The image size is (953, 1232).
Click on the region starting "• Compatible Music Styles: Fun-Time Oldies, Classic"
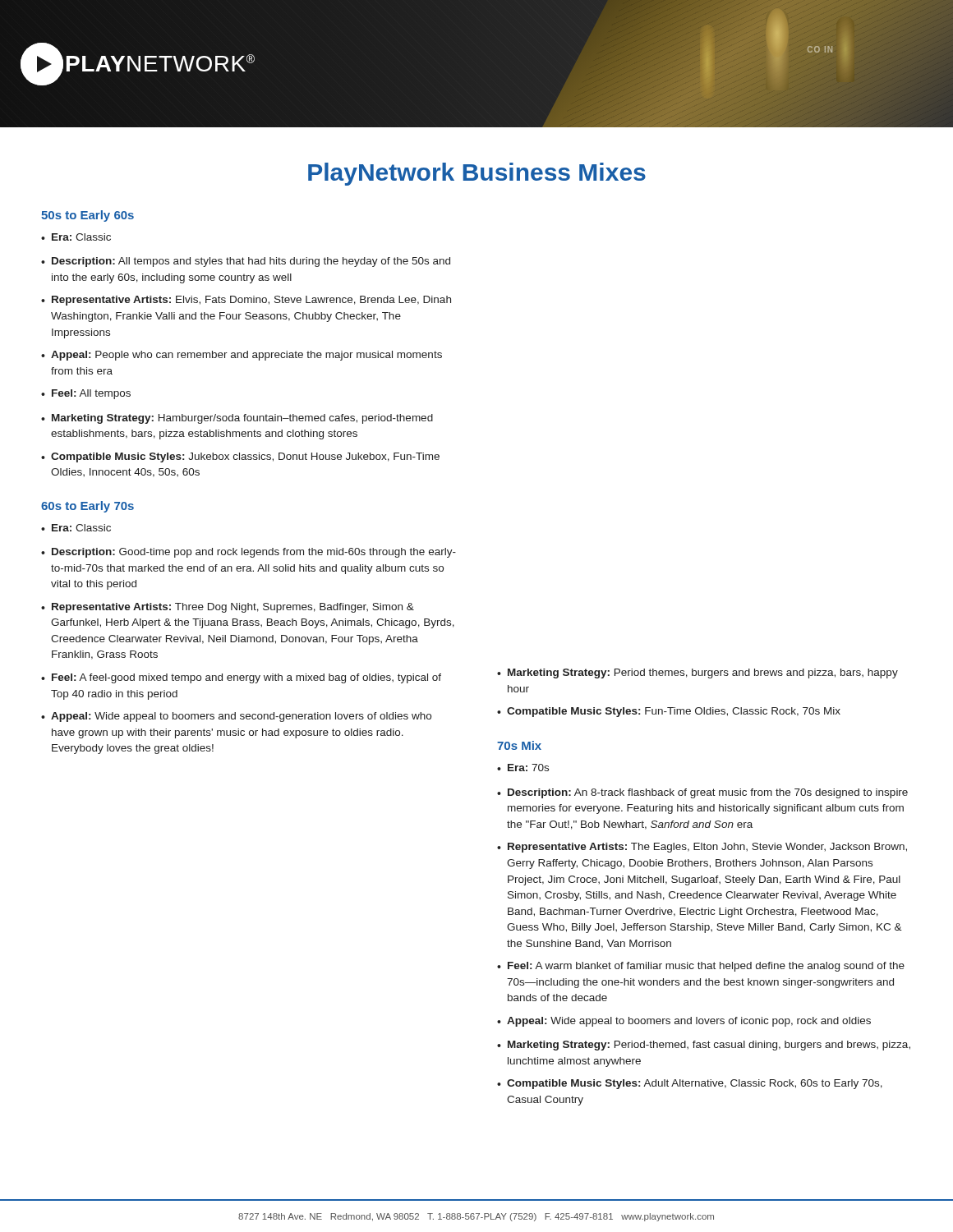click(x=669, y=712)
